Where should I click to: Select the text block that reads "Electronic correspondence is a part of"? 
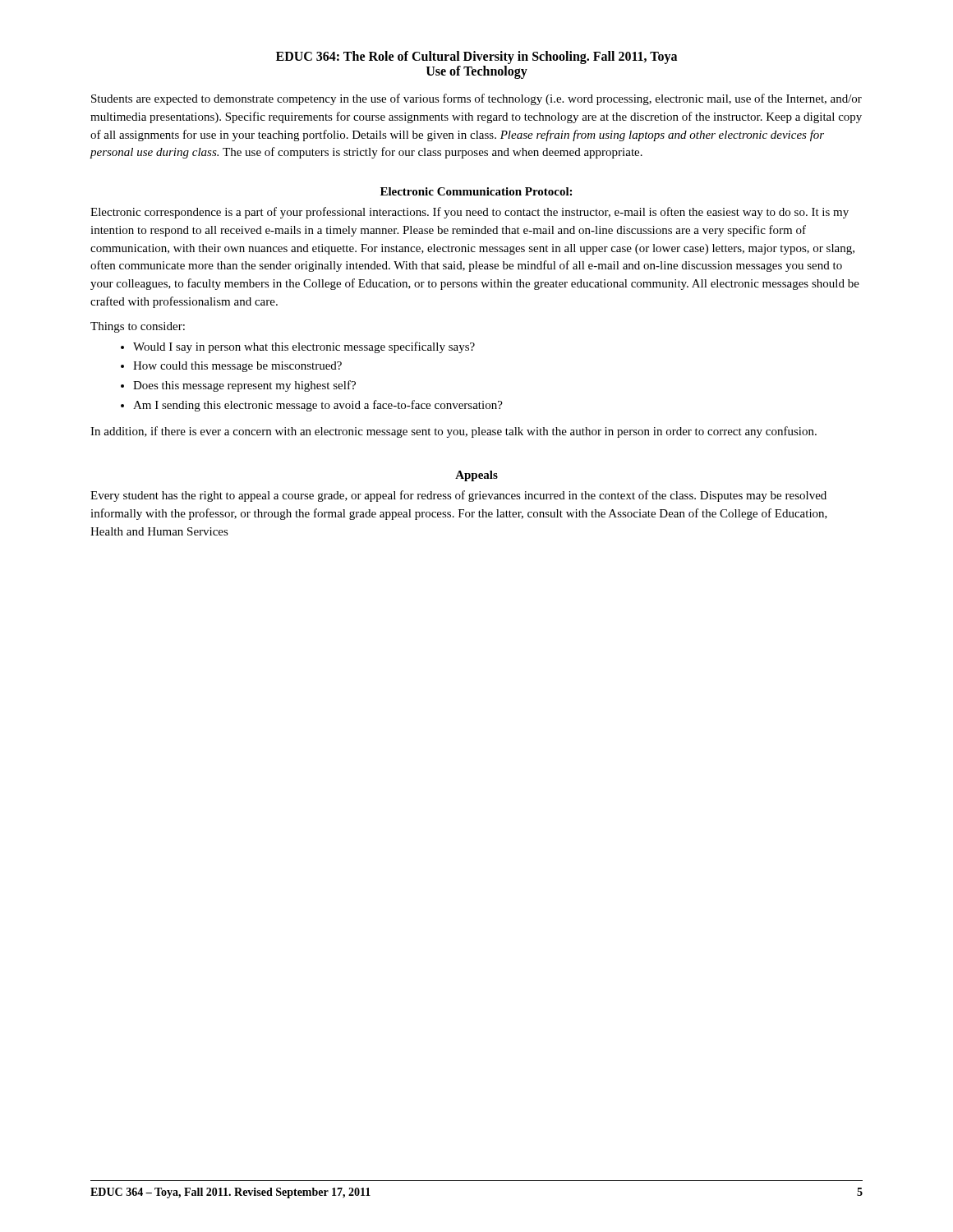coord(476,257)
